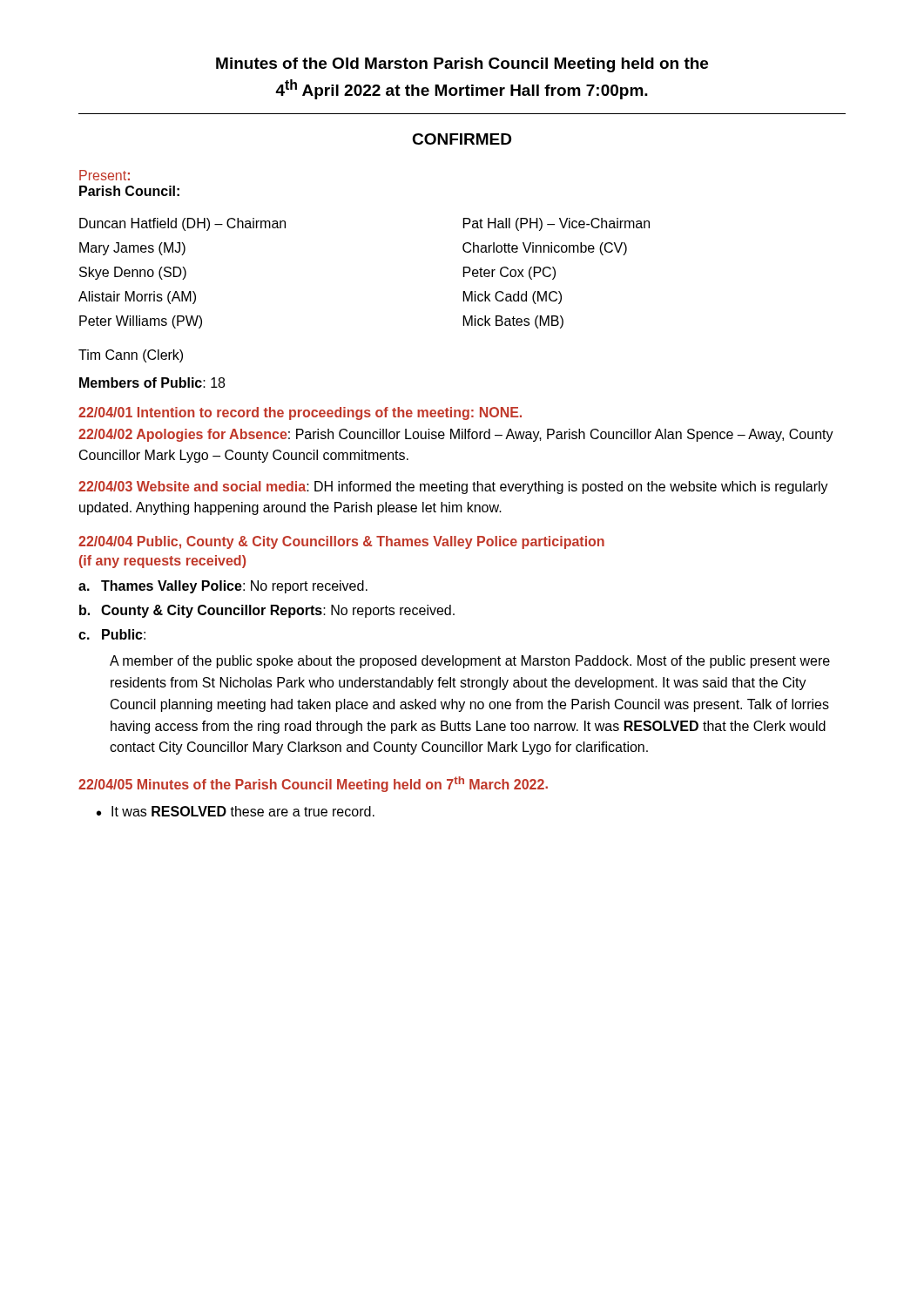Screen dimensions: 1307x924
Task: Locate the block of text that opens with "b. County &"
Action: (267, 611)
